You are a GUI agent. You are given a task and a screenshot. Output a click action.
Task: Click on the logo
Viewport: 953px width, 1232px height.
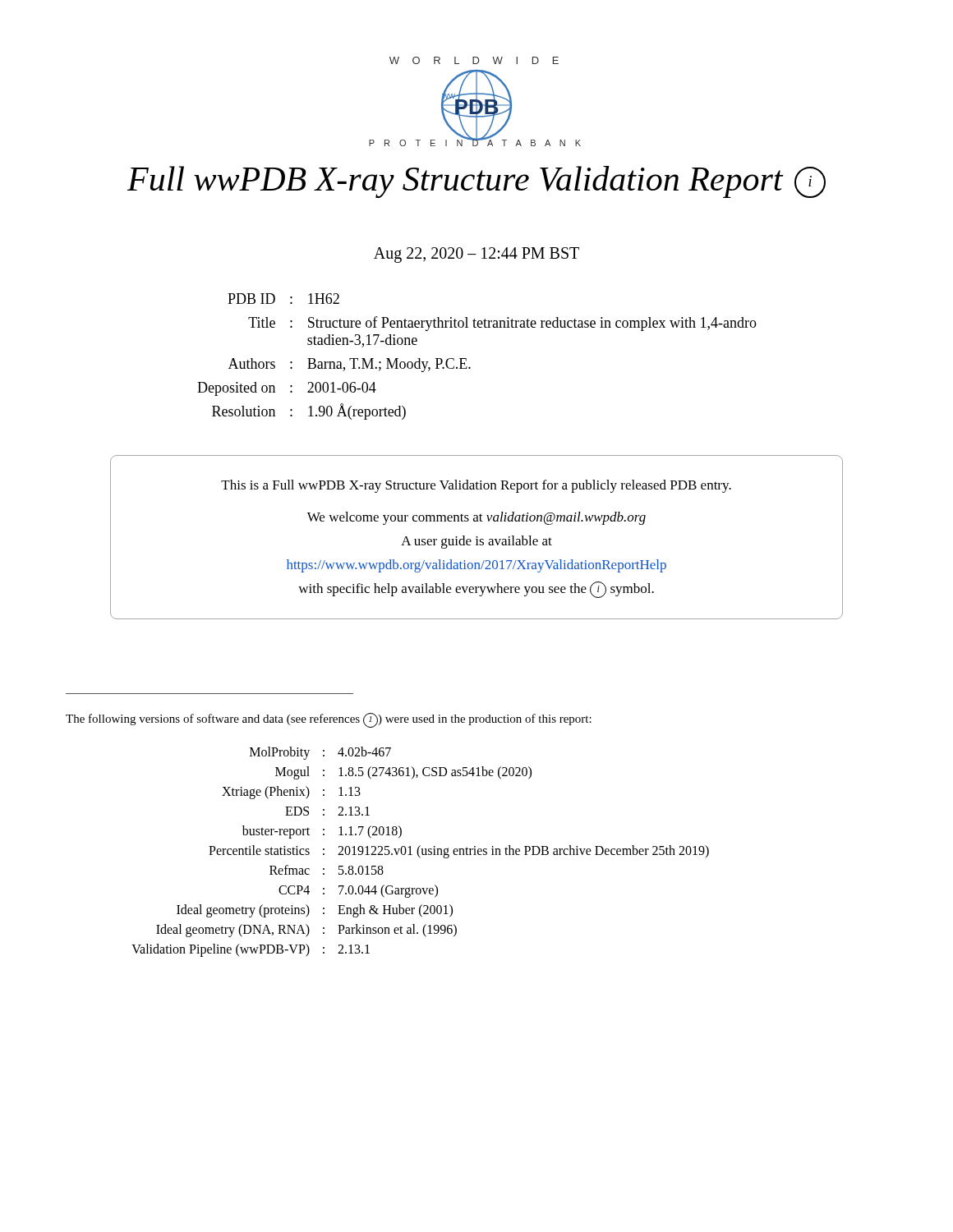[476, 76]
